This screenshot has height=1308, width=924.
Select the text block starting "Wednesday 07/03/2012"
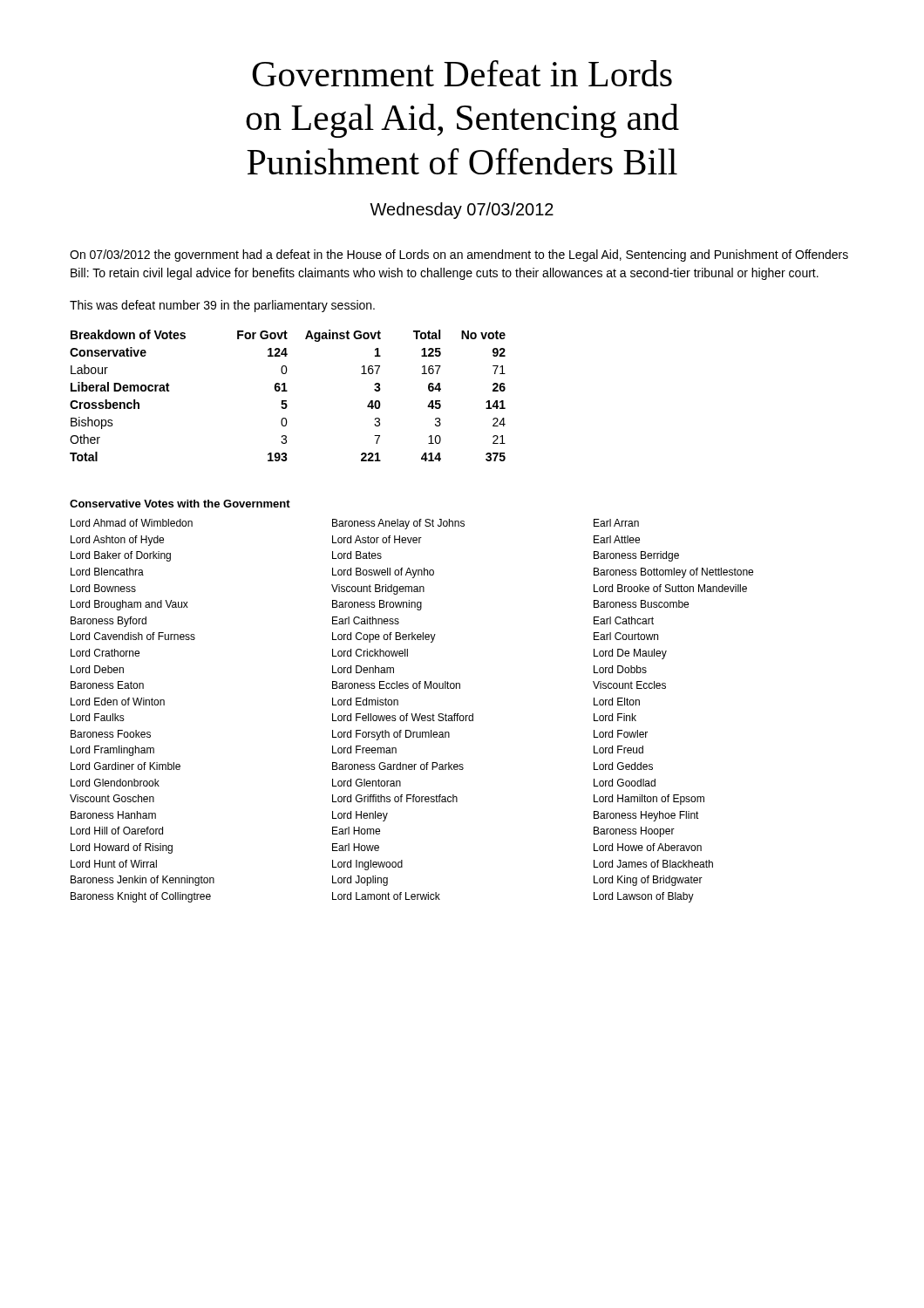462,209
